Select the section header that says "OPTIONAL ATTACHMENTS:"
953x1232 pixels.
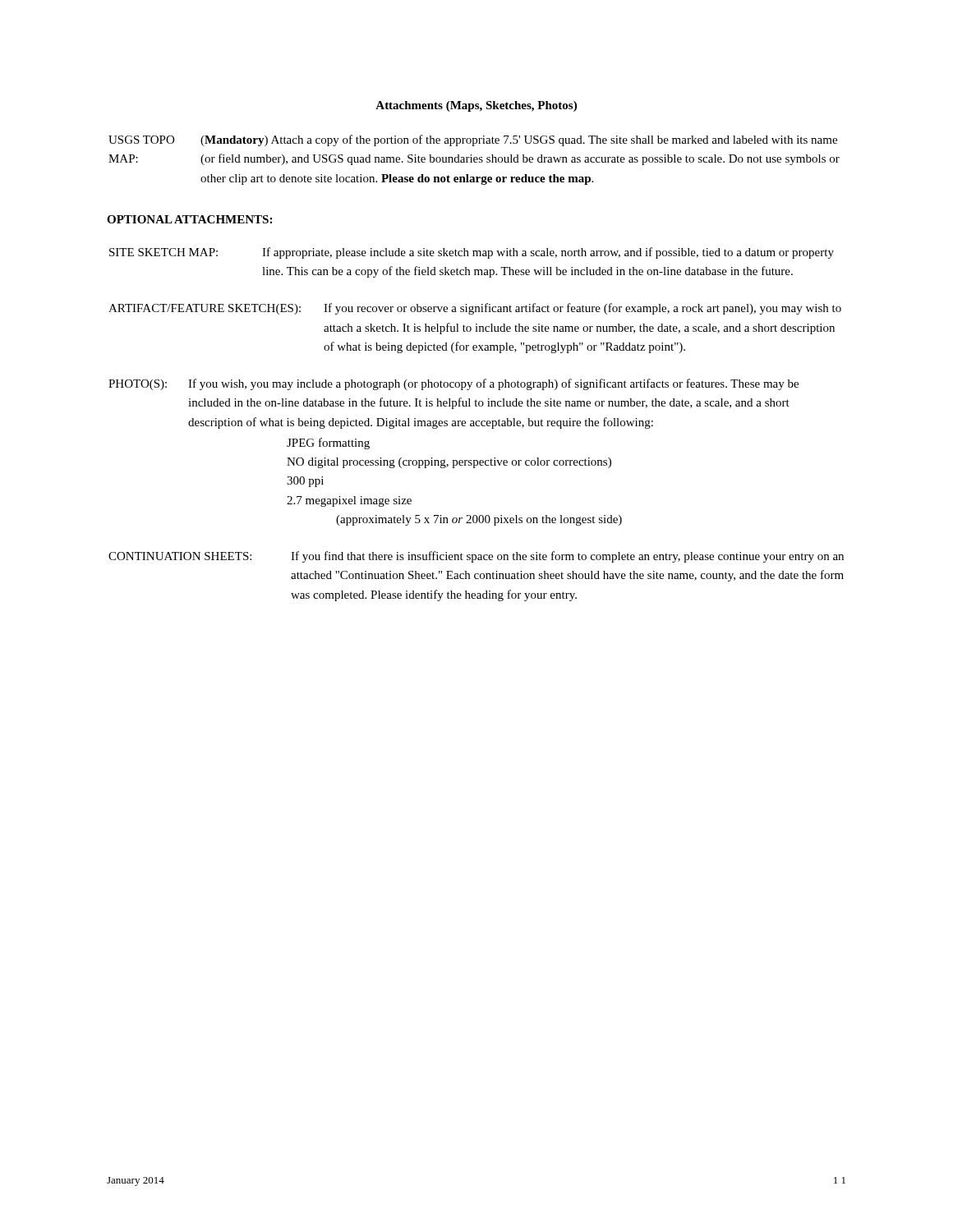click(190, 219)
